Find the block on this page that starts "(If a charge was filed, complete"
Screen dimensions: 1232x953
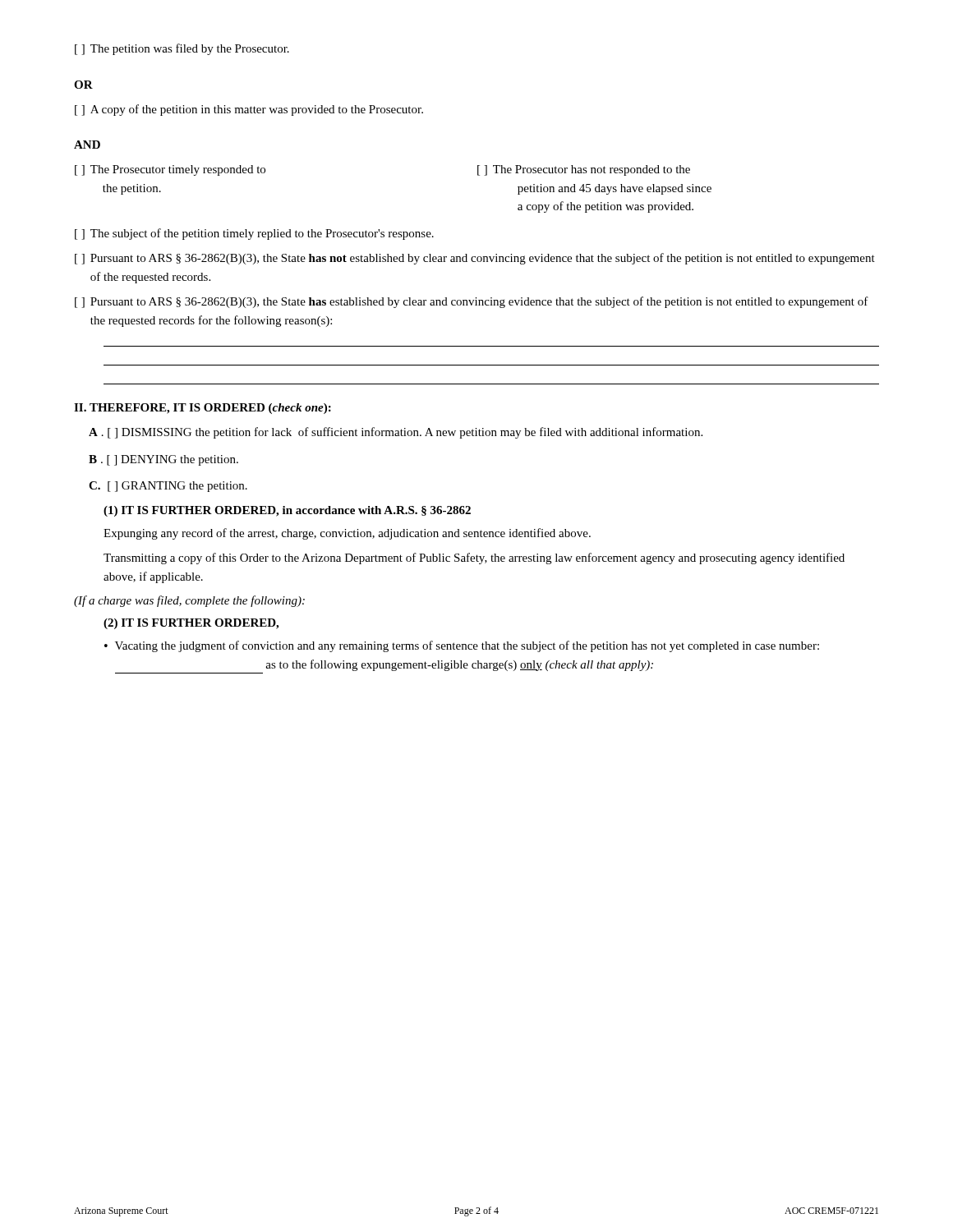click(x=190, y=600)
